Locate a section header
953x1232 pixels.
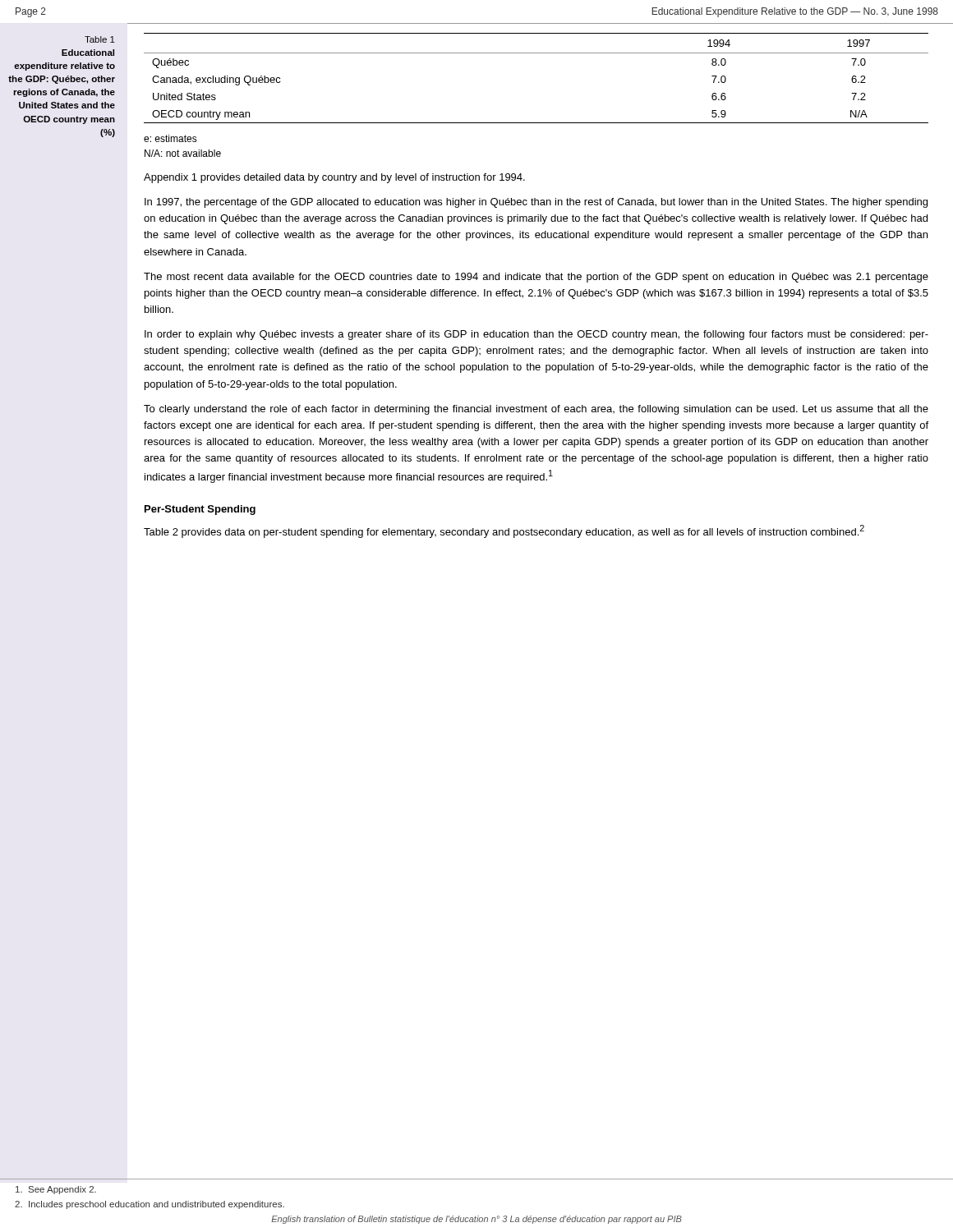click(200, 509)
